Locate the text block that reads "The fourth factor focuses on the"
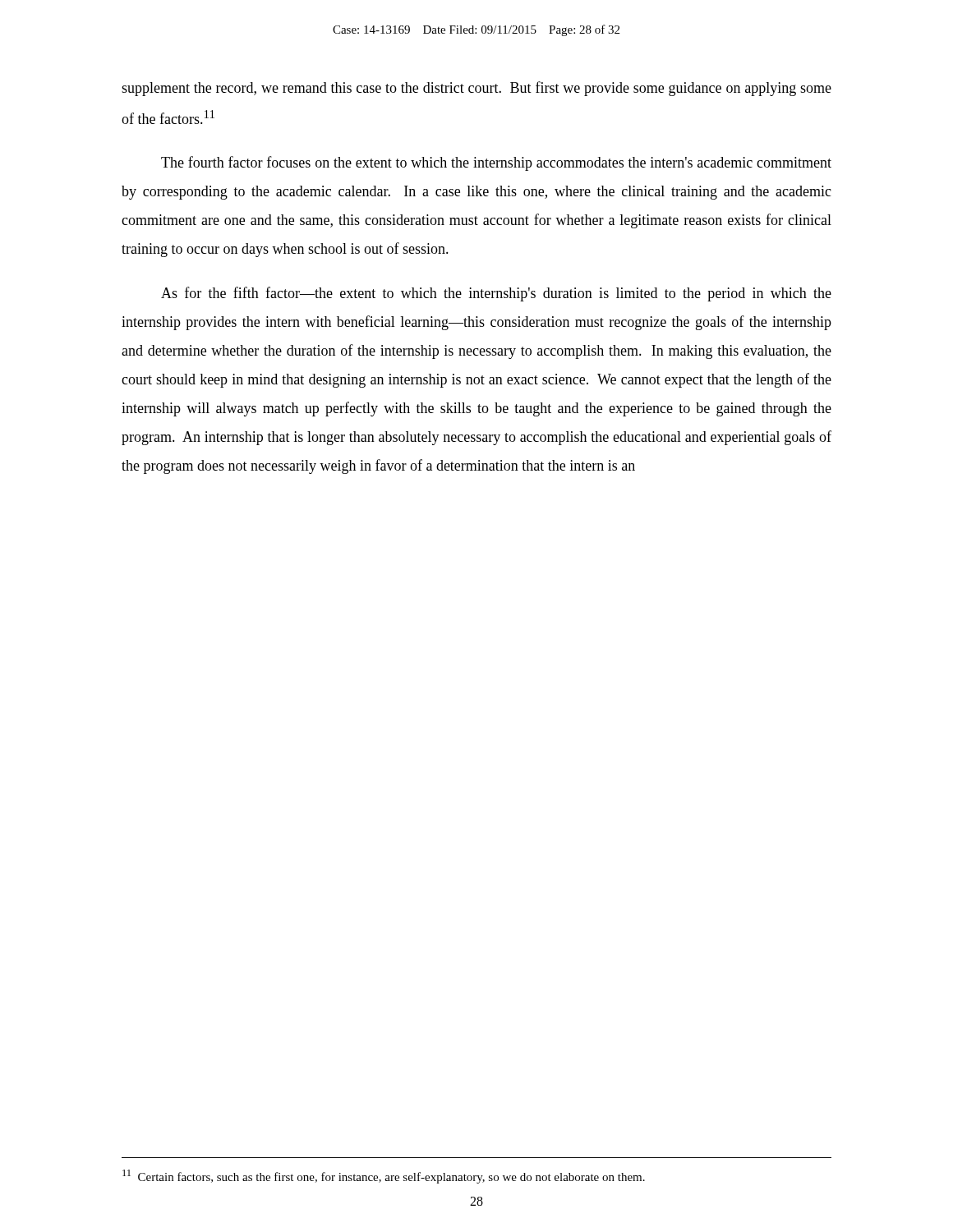Screen dimensions: 1232x953 [476, 206]
